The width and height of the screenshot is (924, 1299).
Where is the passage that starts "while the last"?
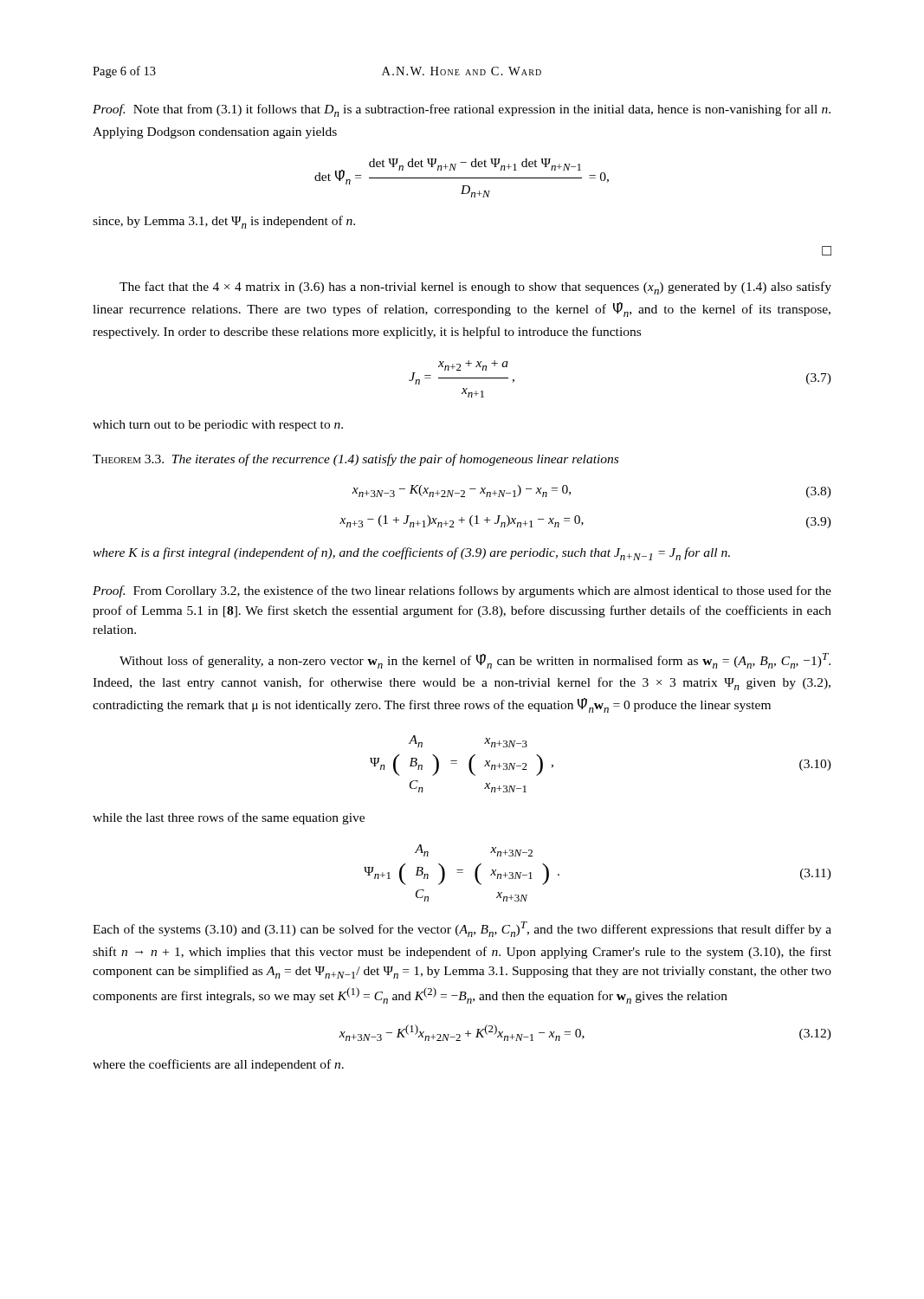[x=229, y=818]
